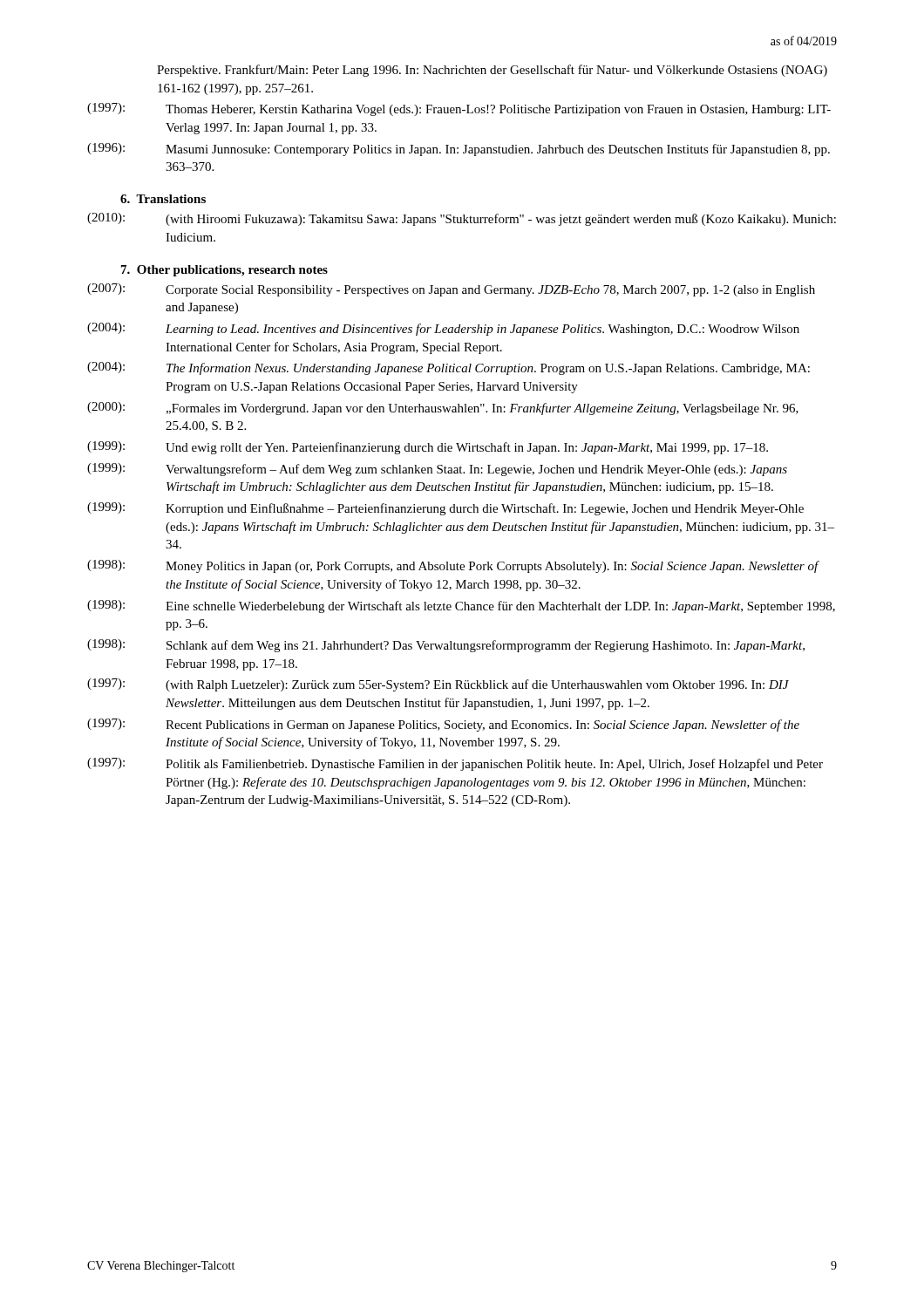Select the list item with the text "(1998): Schlank auf dem Weg ins 21."

pyautogui.click(x=462, y=655)
